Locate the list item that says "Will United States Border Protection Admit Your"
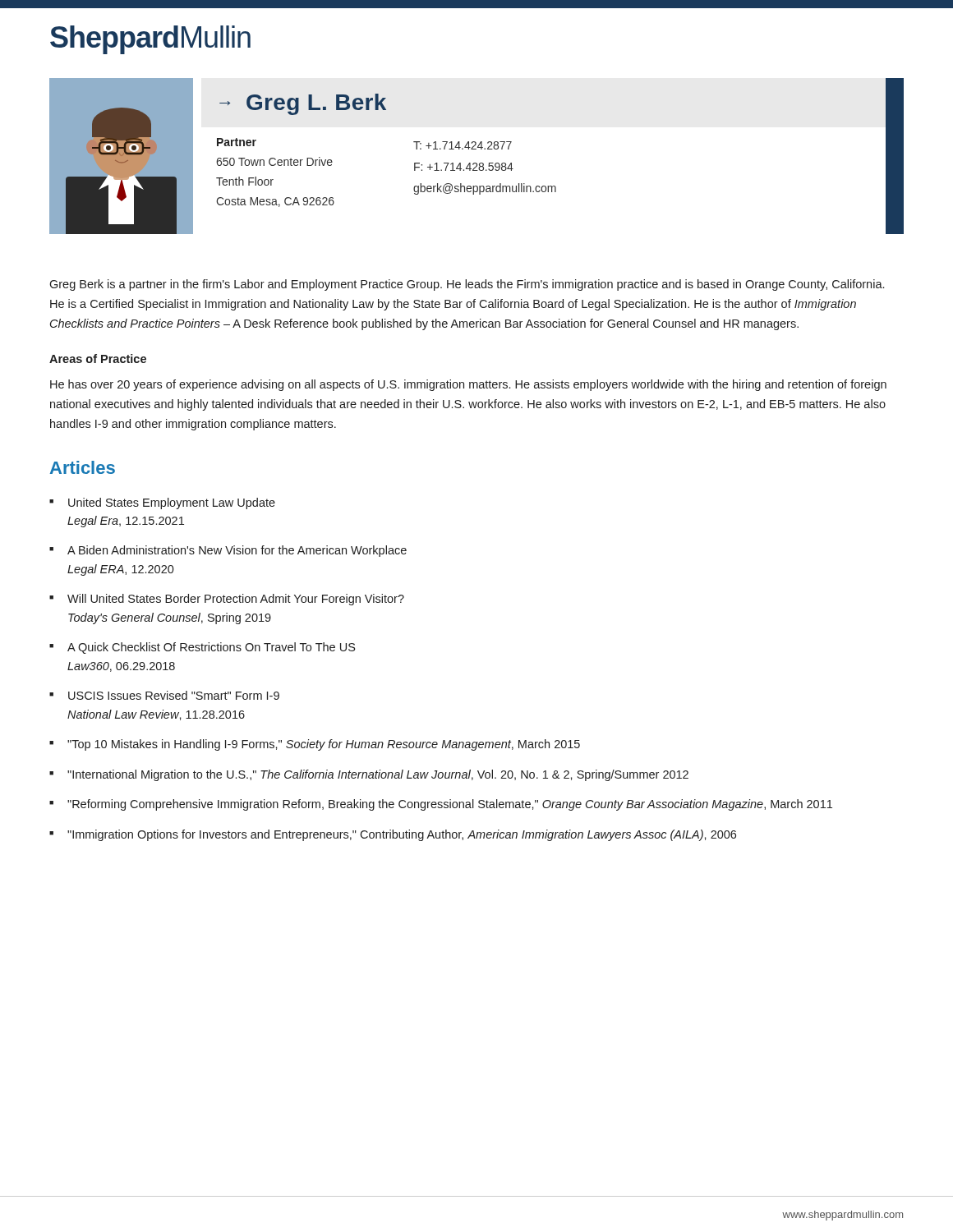 [x=236, y=608]
